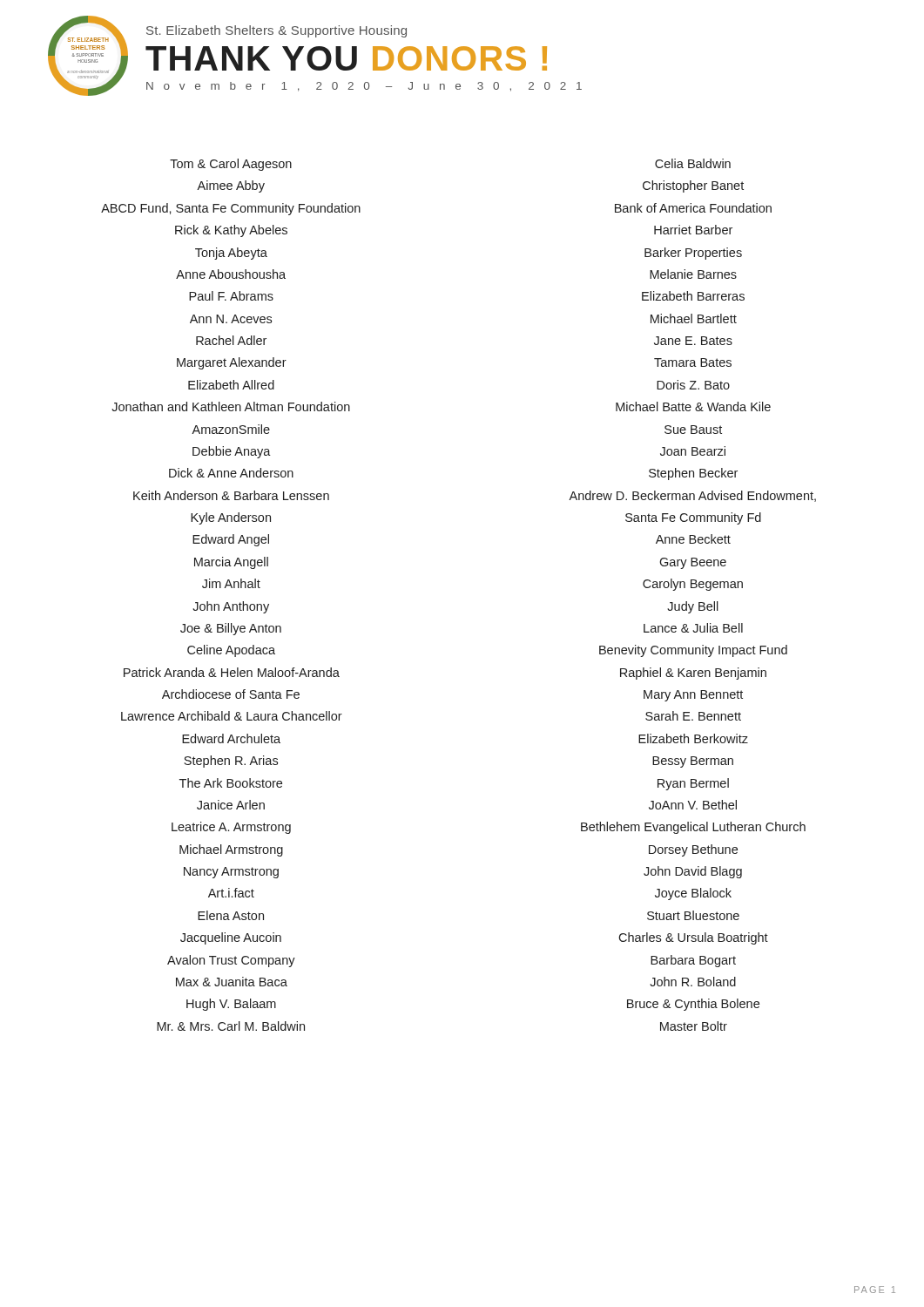Point to the block beginning "Bank of America"
This screenshot has height=1307, width=924.
(x=693, y=208)
